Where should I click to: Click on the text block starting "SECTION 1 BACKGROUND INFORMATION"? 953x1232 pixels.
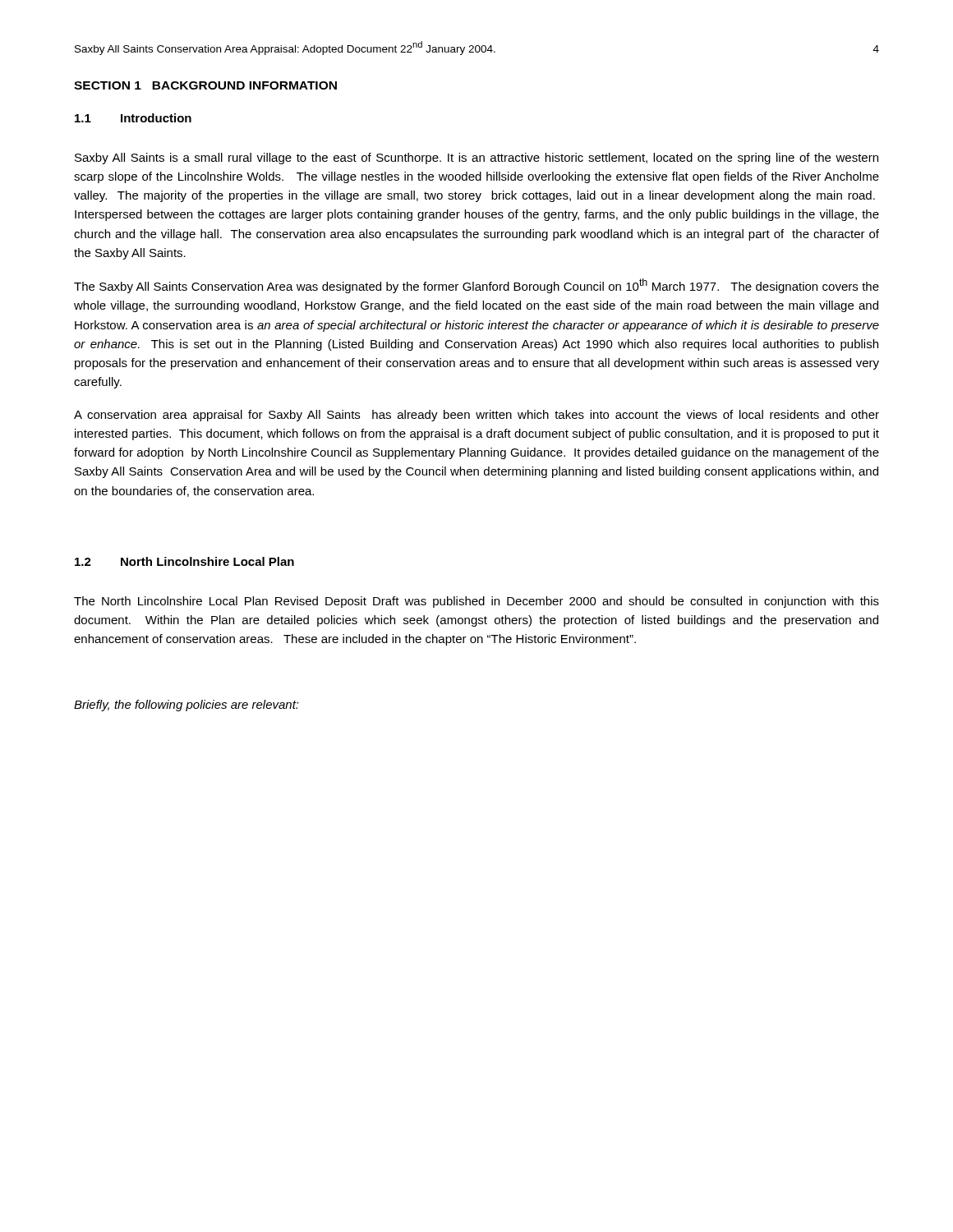(206, 85)
